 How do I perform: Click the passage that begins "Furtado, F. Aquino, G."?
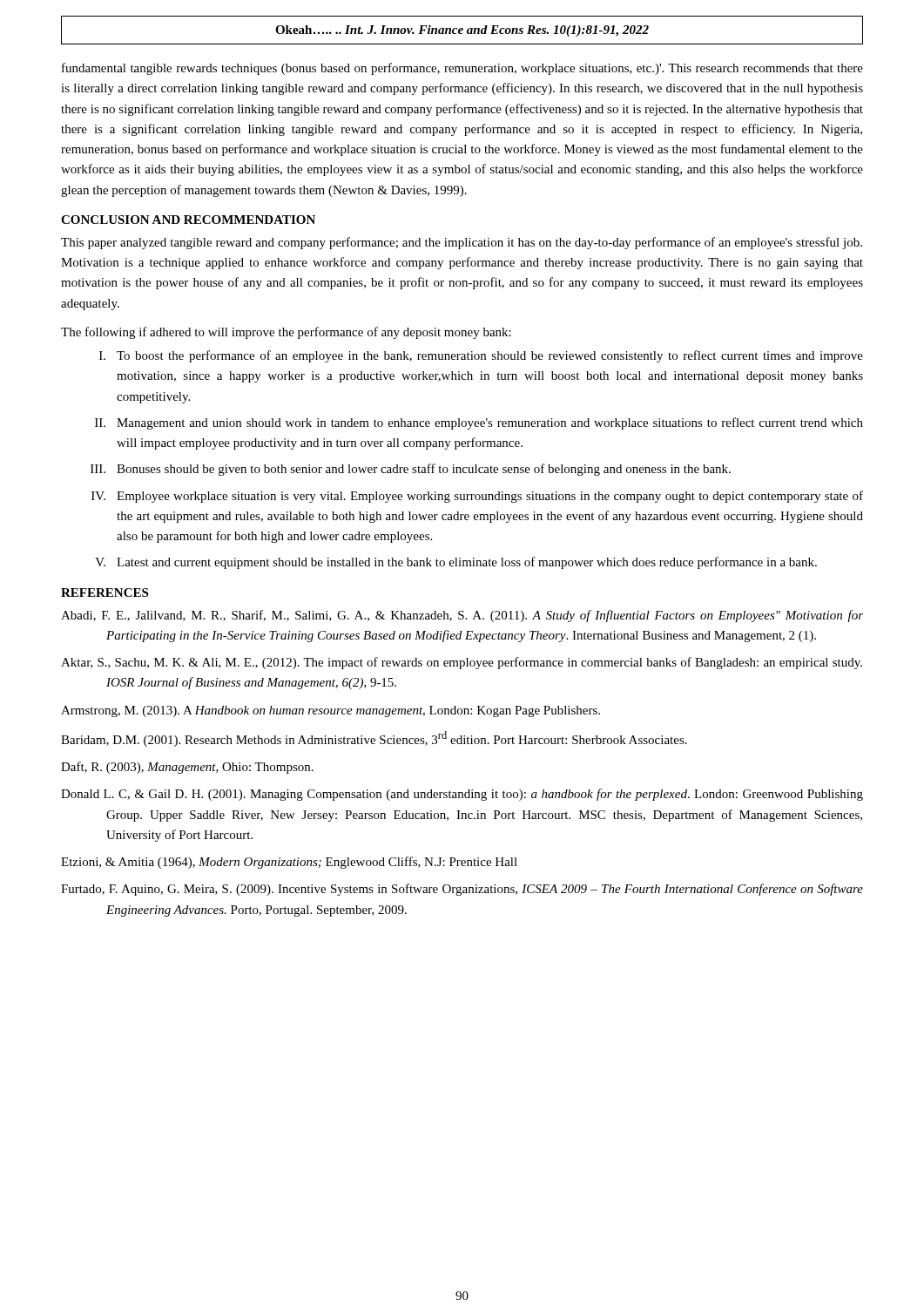pos(462,899)
